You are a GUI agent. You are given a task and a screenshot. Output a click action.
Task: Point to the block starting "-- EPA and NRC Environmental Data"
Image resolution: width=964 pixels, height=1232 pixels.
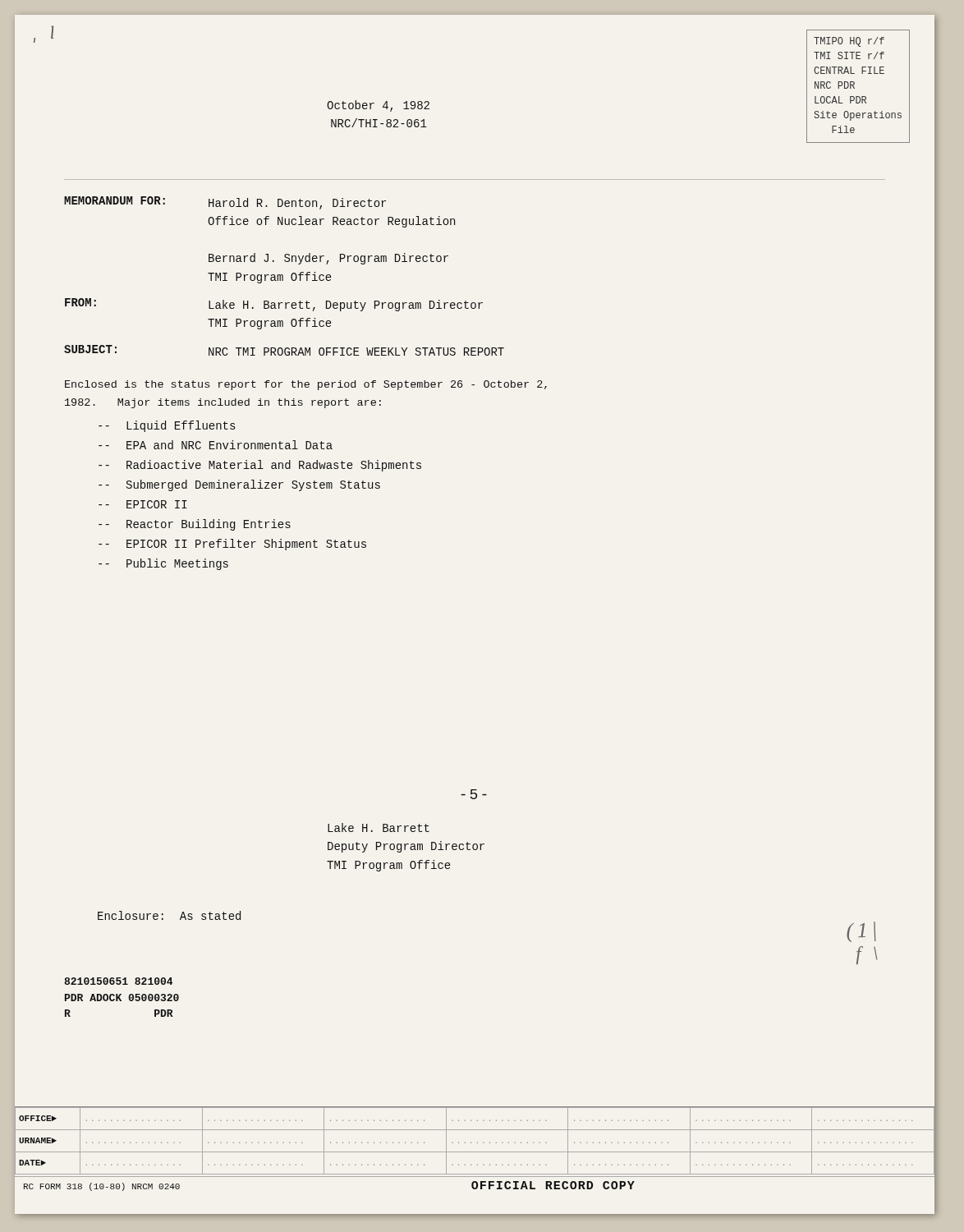(215, 446)
